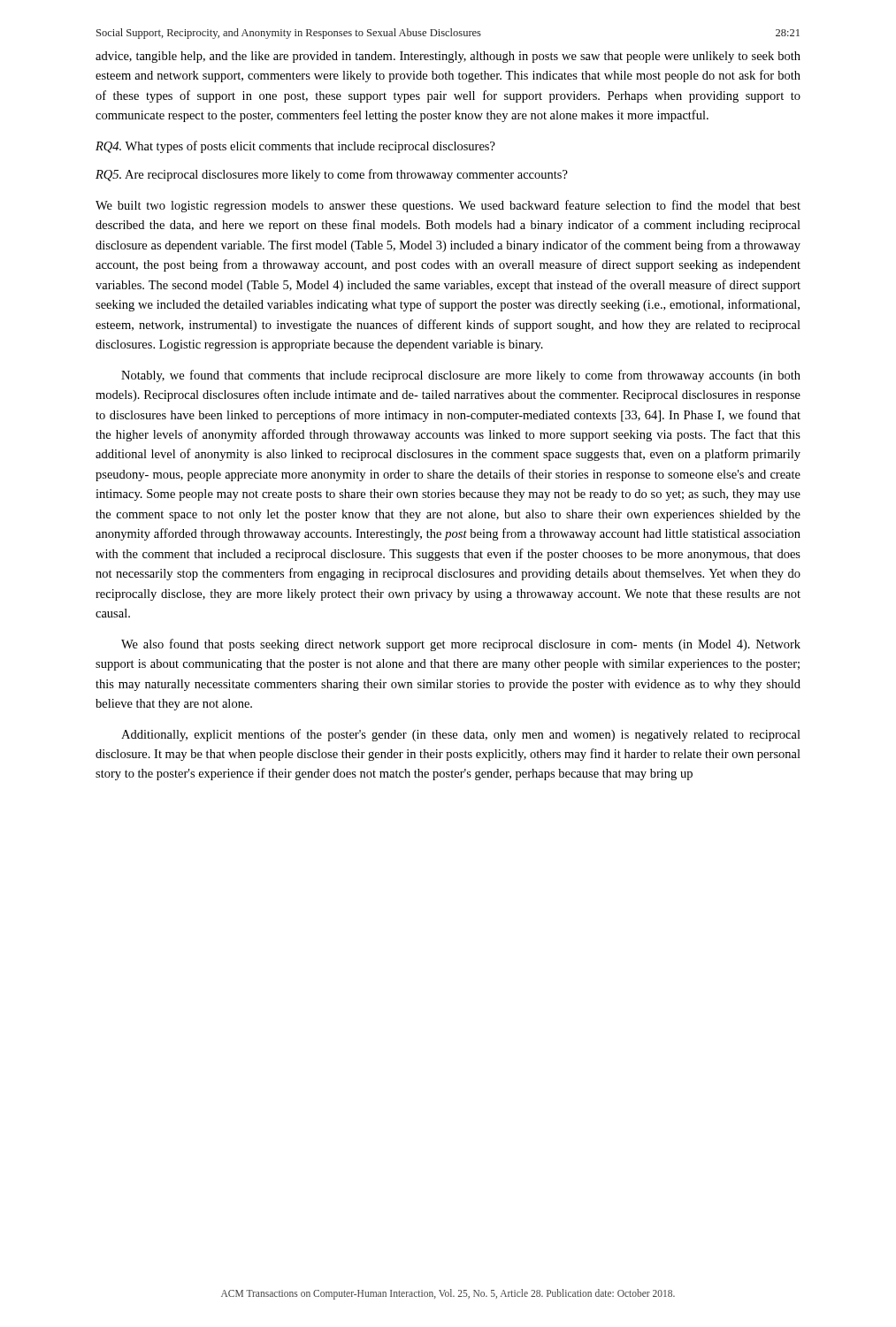Locate the text block with the text "RQ4. What types"
896x1327 pixels.
448,146
